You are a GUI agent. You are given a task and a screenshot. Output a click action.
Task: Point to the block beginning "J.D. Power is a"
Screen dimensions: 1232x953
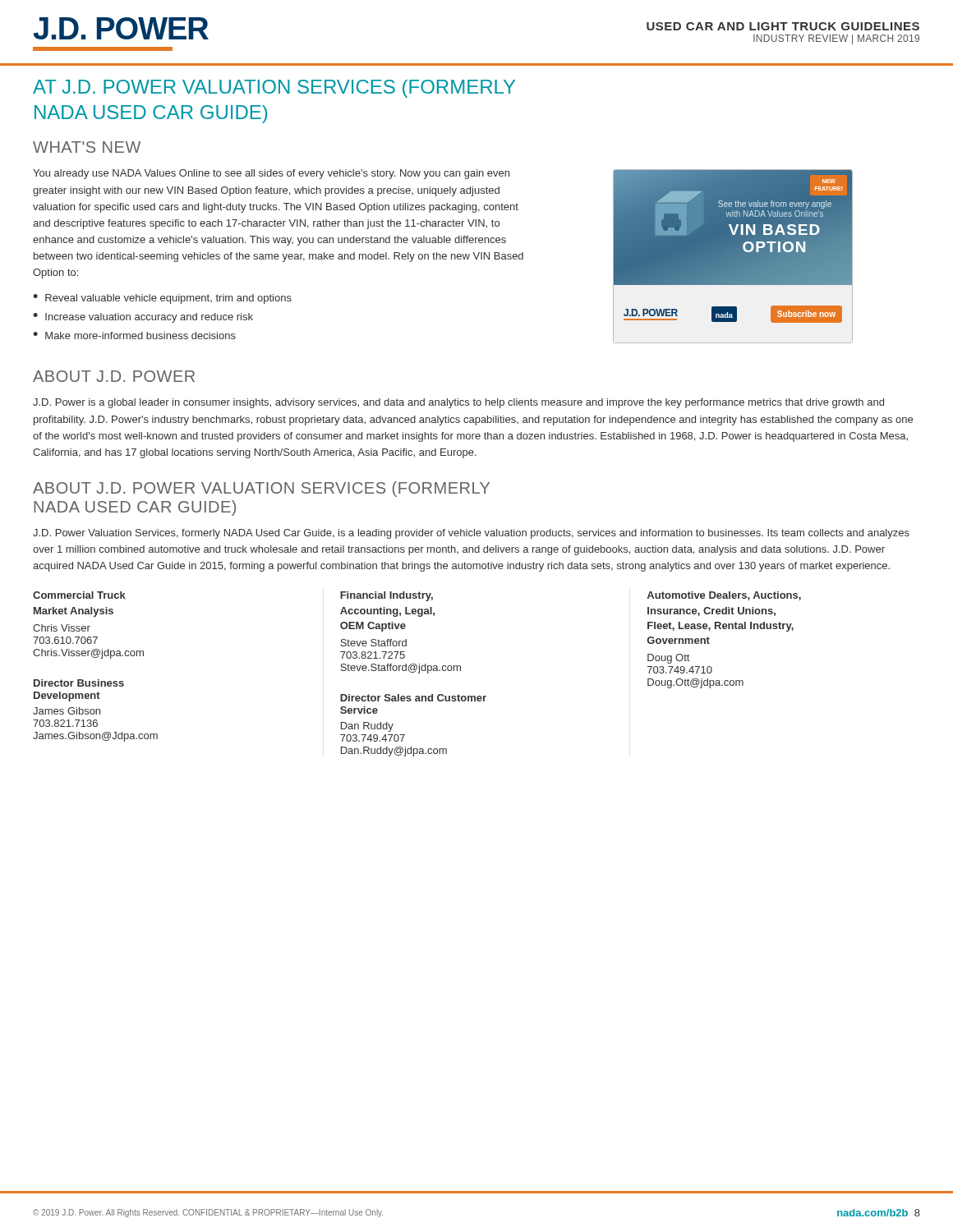tap(473, 427)
